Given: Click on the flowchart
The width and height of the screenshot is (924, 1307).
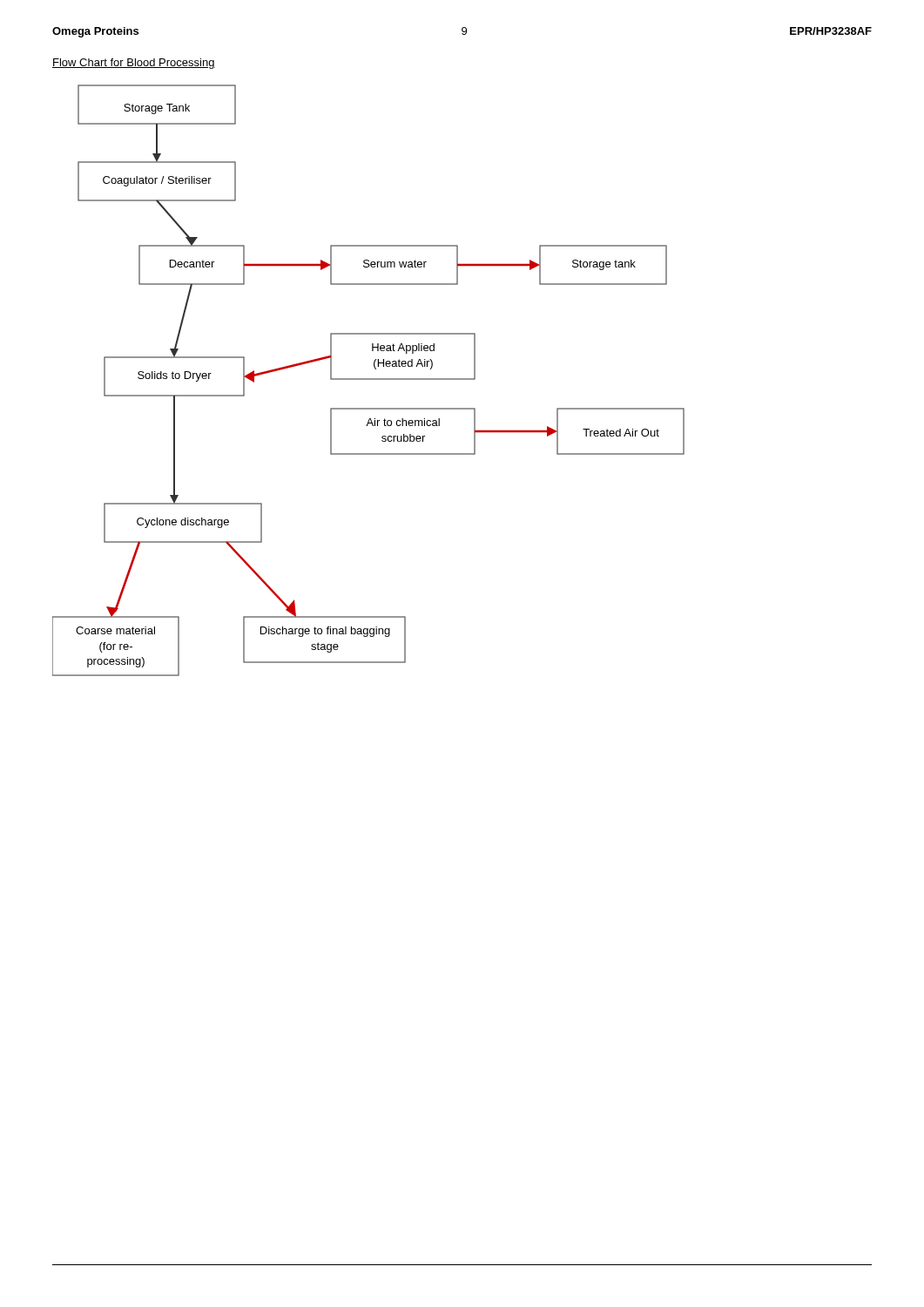Looking at the screenshot, I should point(453,456).
